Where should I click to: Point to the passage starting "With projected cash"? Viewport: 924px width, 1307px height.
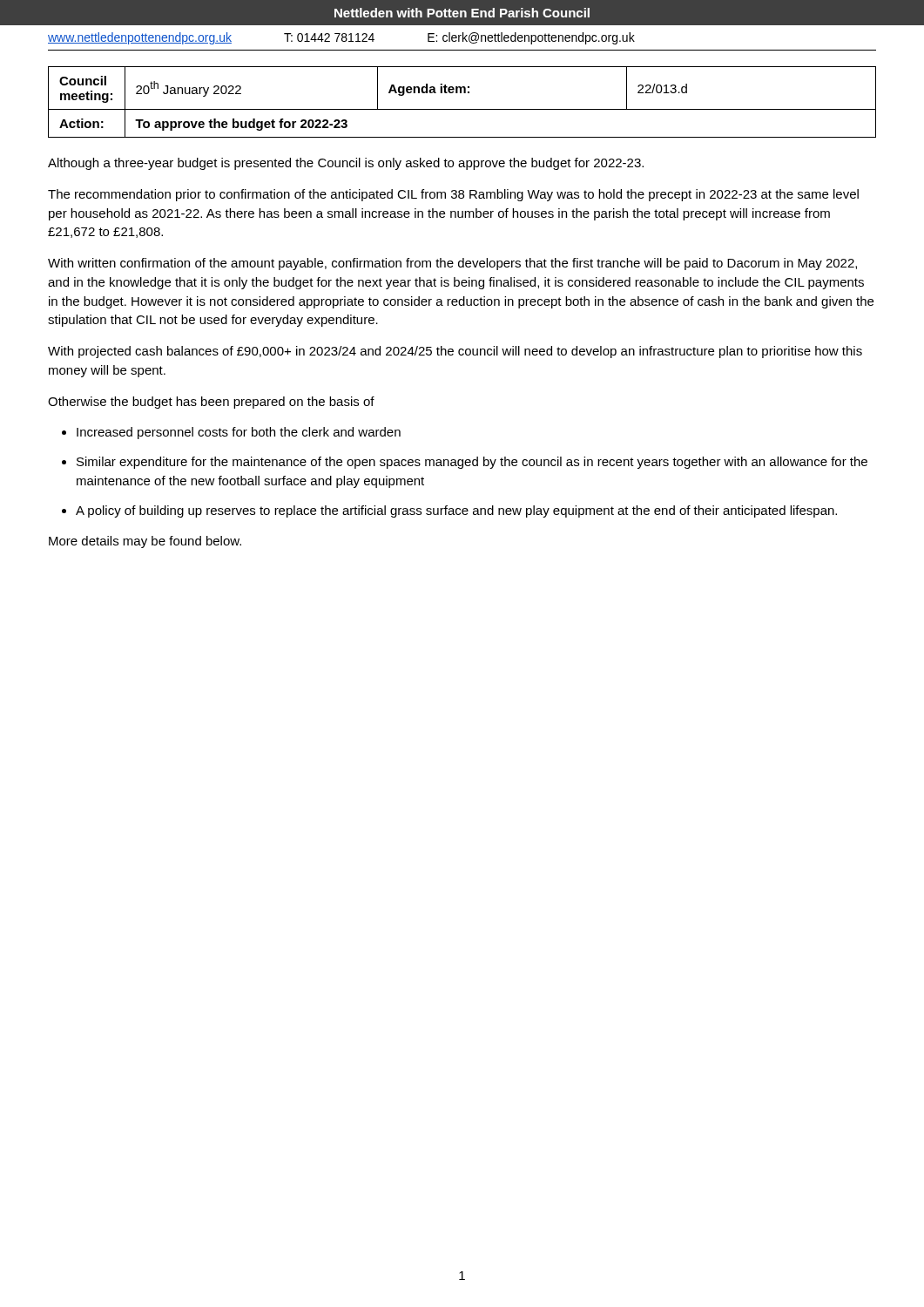tap(455, 360)
